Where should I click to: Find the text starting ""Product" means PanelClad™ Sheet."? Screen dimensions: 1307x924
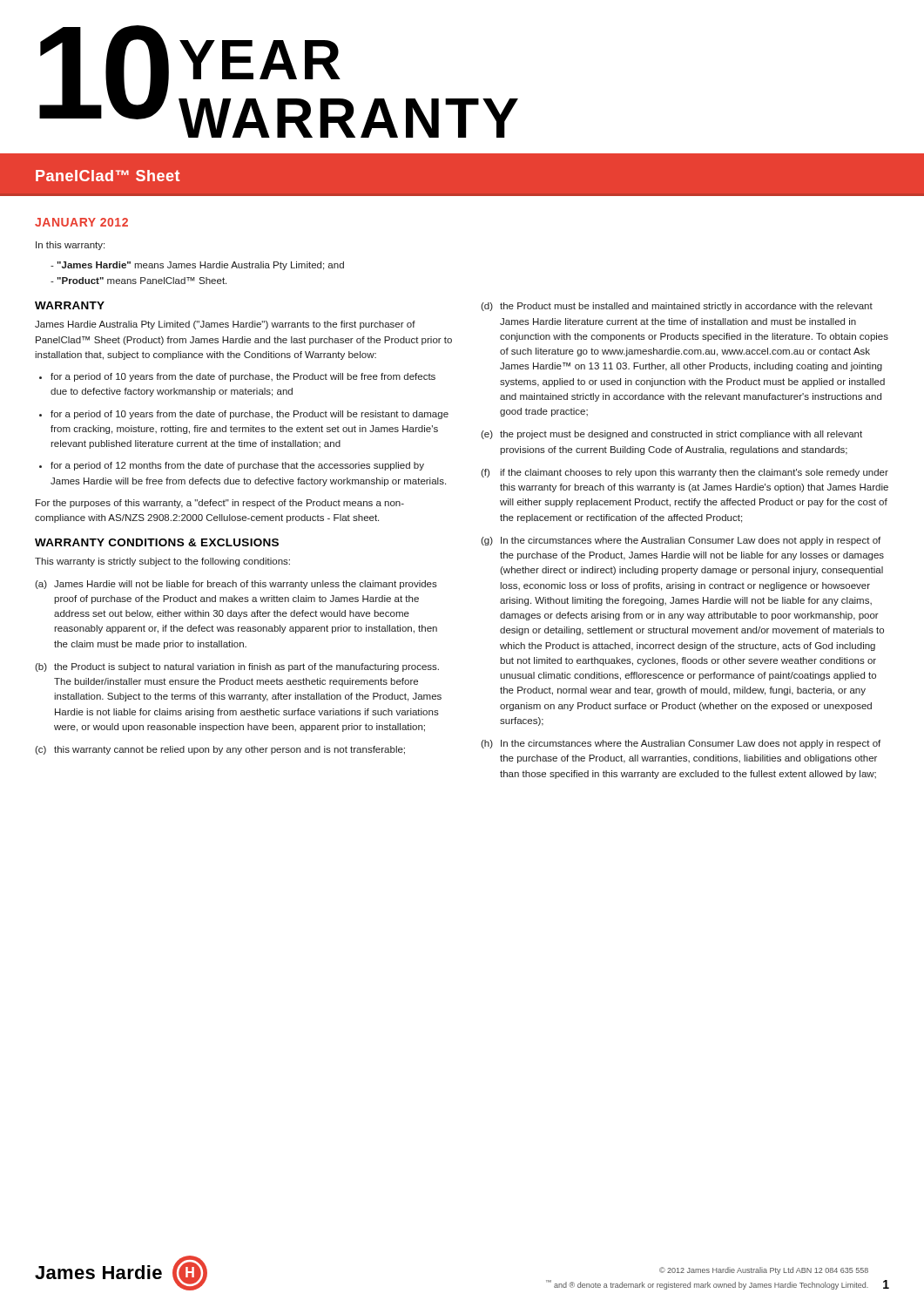click(x=139, y=281)
